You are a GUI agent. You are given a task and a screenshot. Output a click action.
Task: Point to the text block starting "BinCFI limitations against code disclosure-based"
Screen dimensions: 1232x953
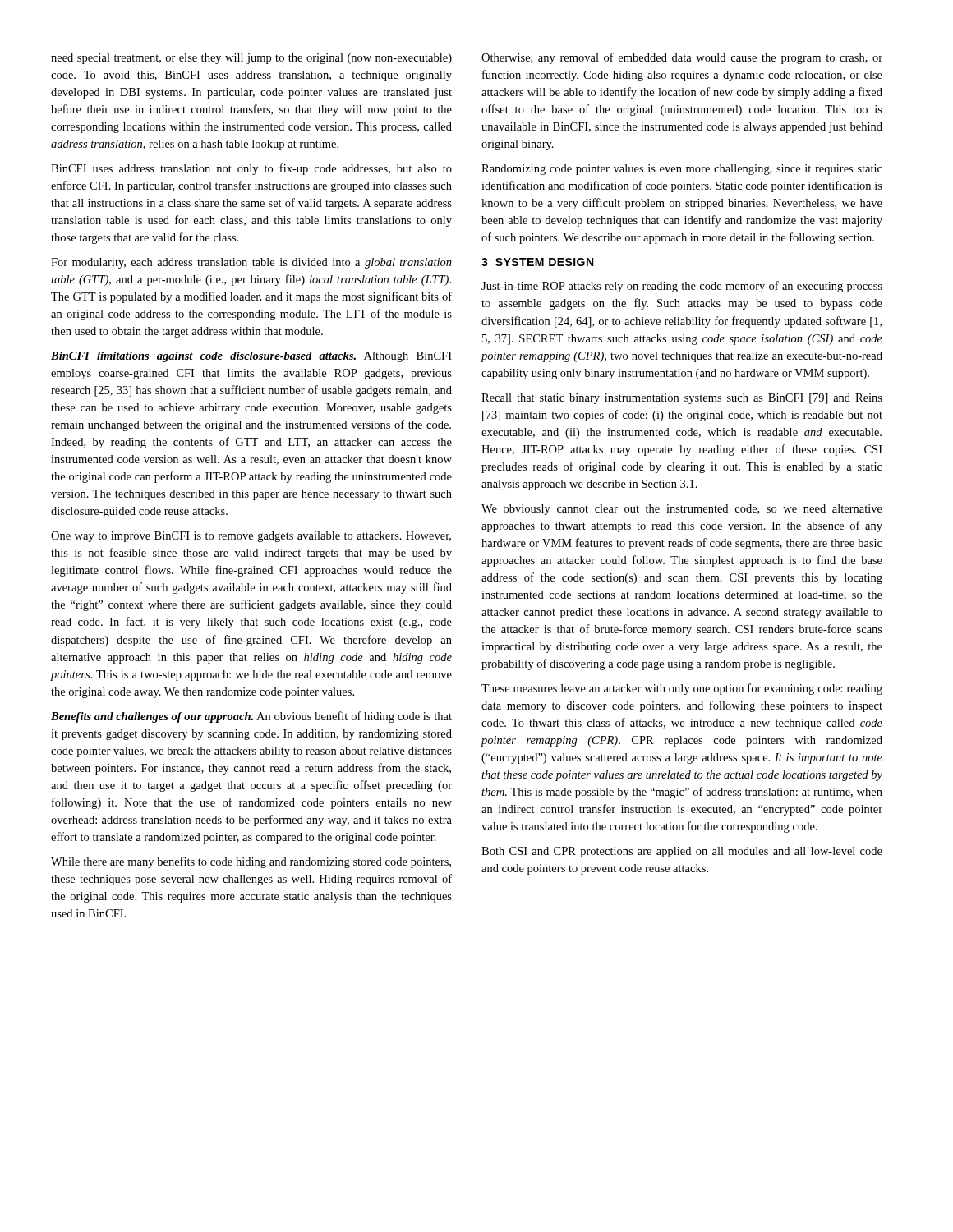tap(251, 434)
